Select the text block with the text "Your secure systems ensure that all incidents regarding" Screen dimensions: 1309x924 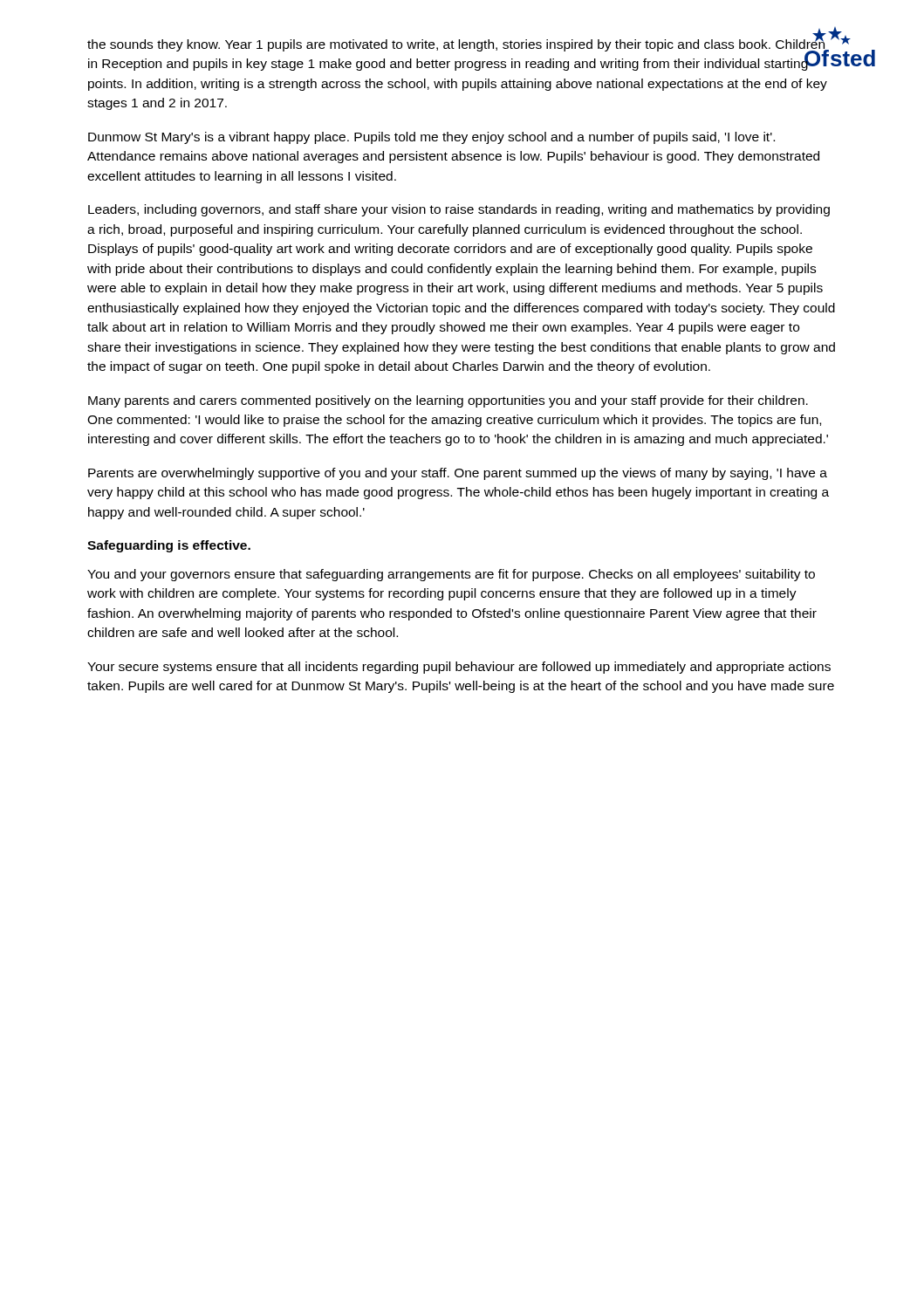(x=462, y=676)
